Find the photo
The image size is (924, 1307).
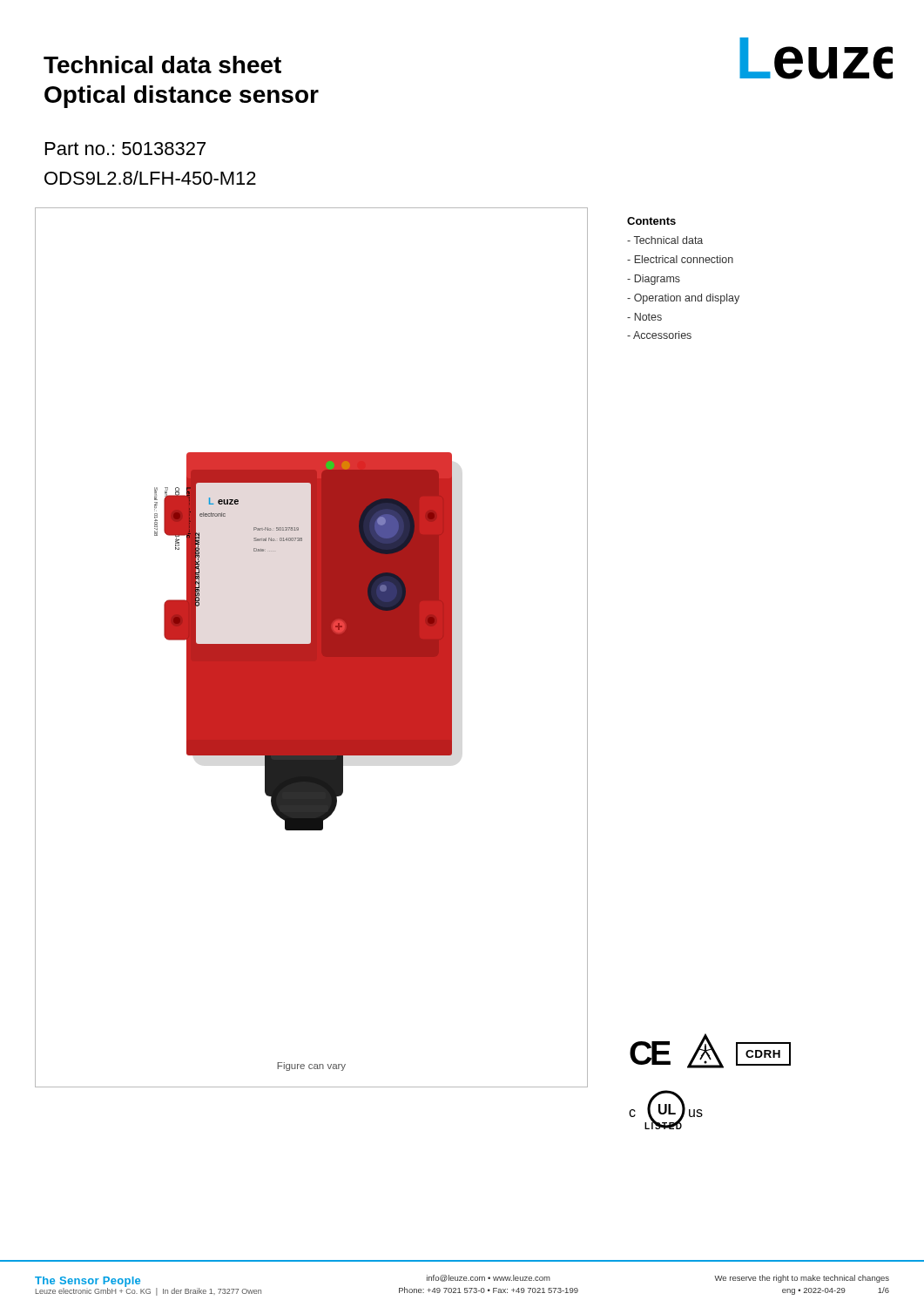(x=312, y=613)
